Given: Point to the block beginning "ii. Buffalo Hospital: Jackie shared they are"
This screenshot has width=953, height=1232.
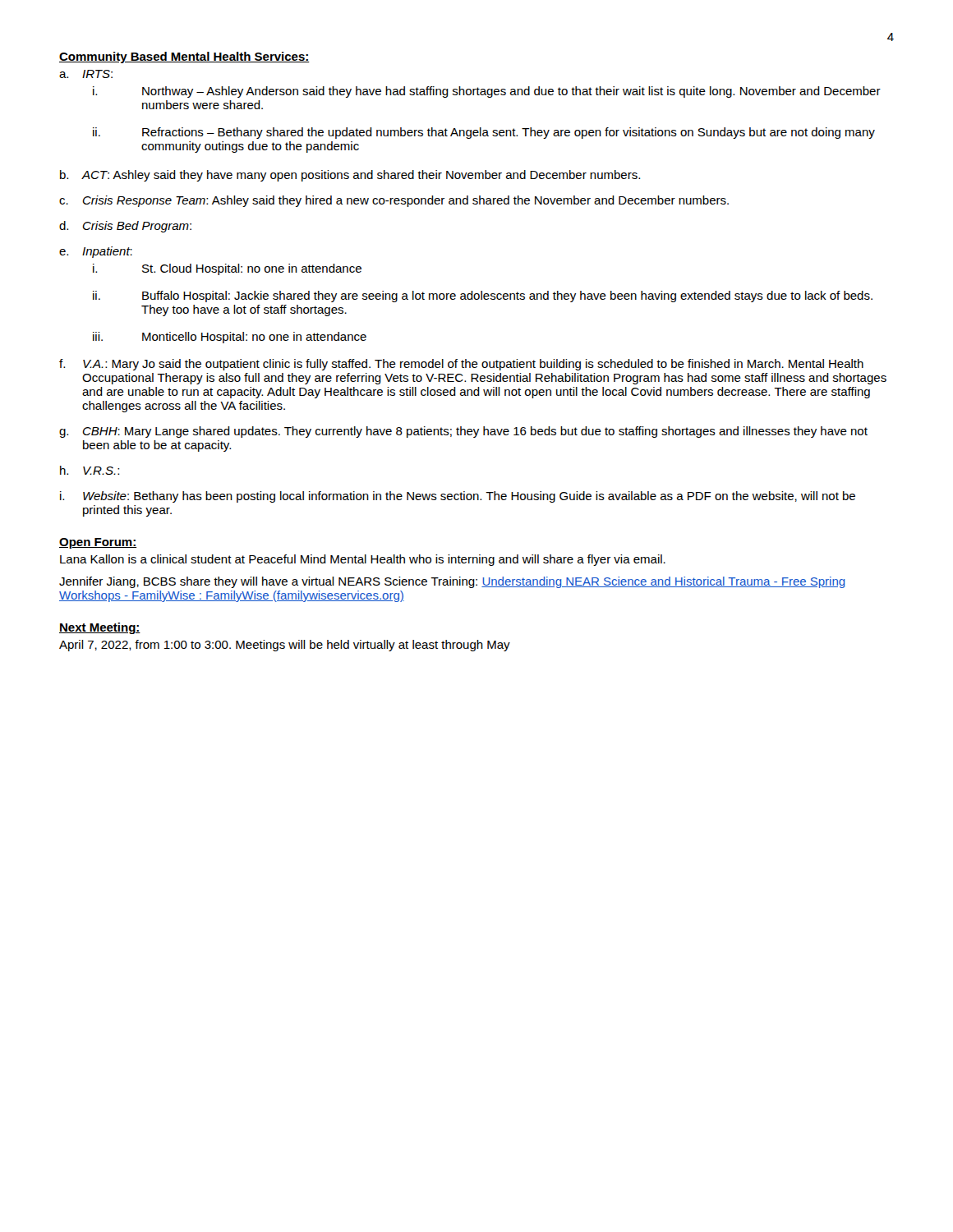Looking at the screenshot, I should (x=476, y=302).
